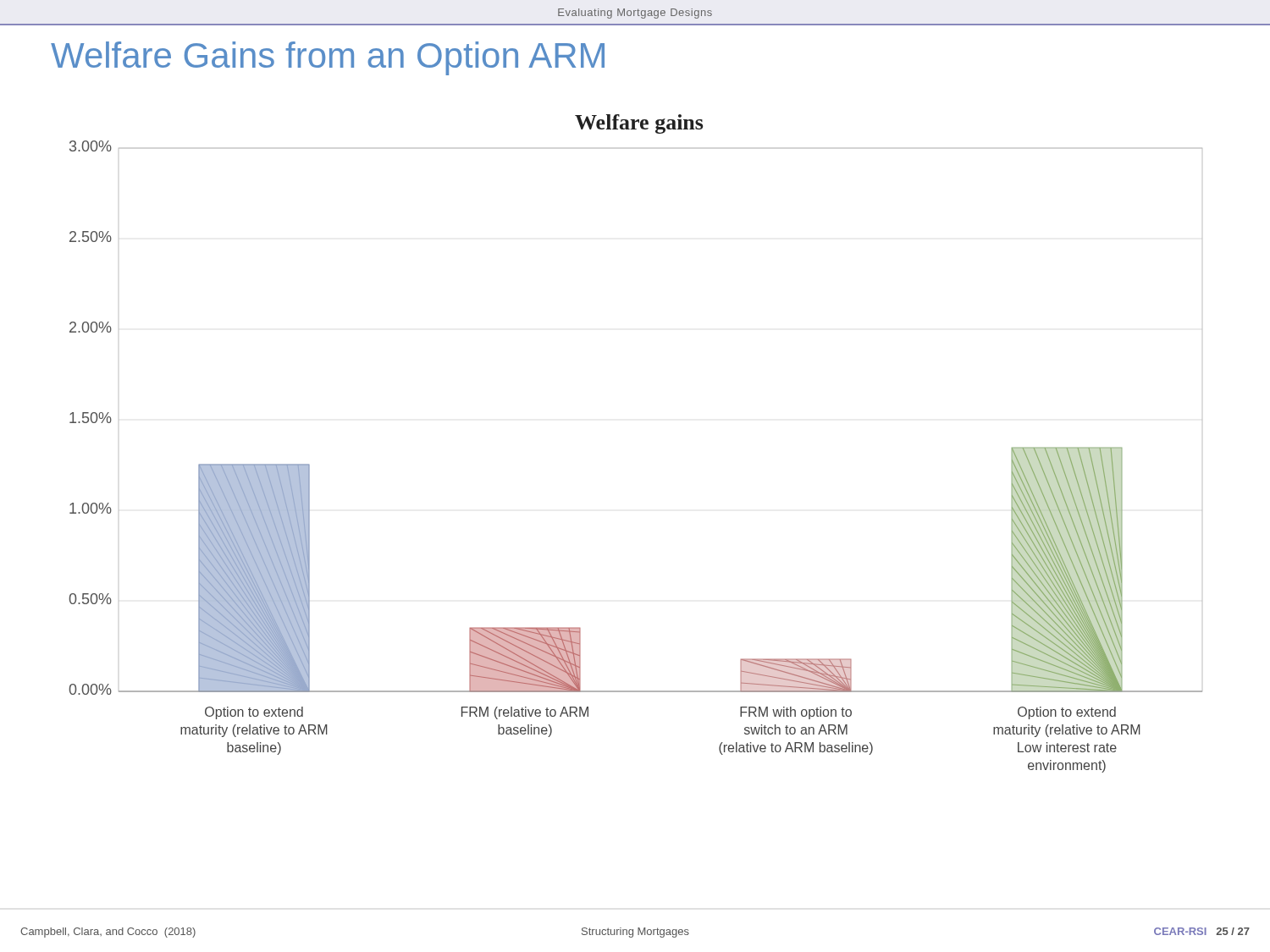Select the element starting "Welfare Gains from an"
Viewport: 1270px width, 952px height.
click(x=329, y=55)
